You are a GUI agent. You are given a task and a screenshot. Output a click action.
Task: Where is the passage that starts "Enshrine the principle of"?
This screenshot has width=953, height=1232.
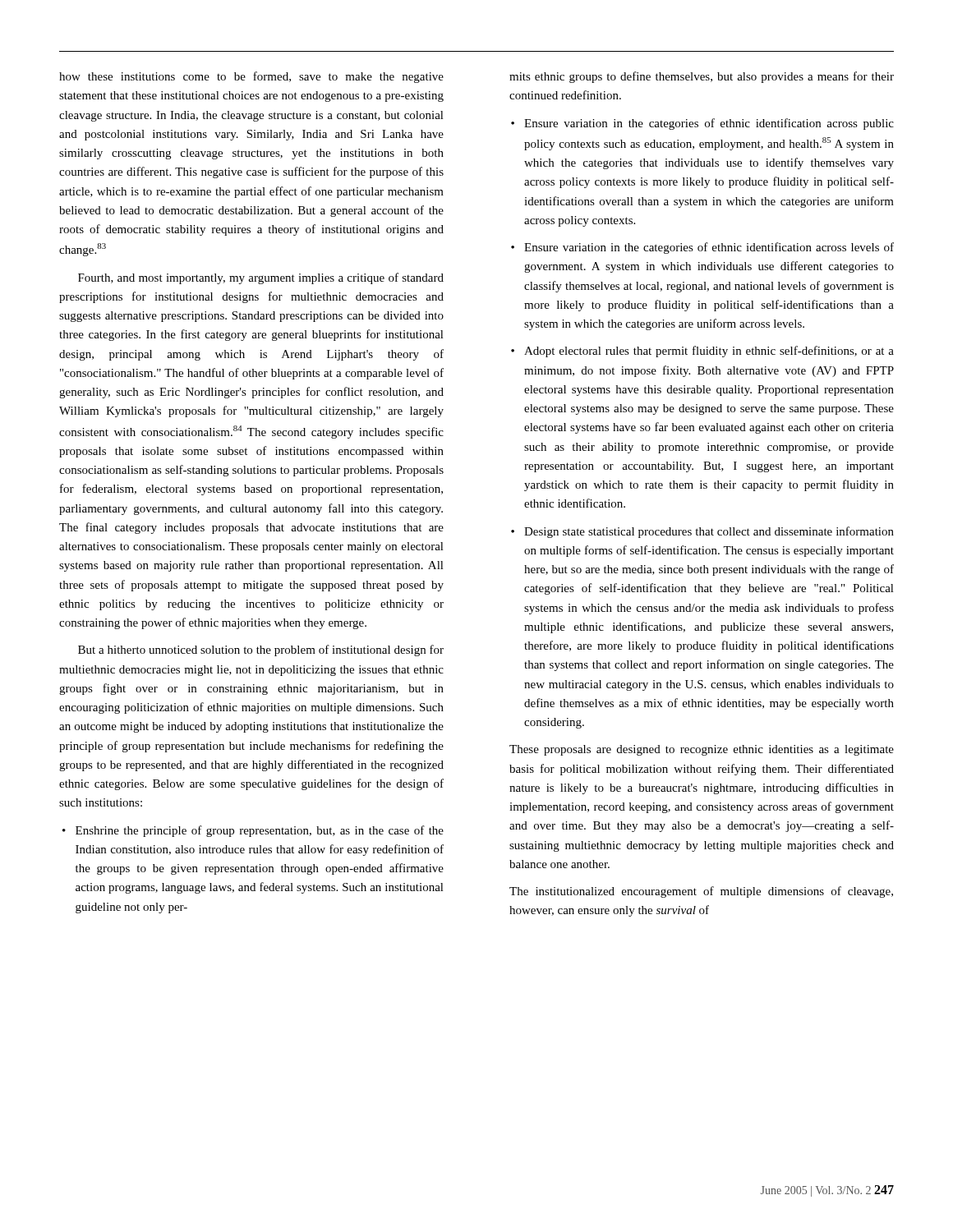coord(259,869)
